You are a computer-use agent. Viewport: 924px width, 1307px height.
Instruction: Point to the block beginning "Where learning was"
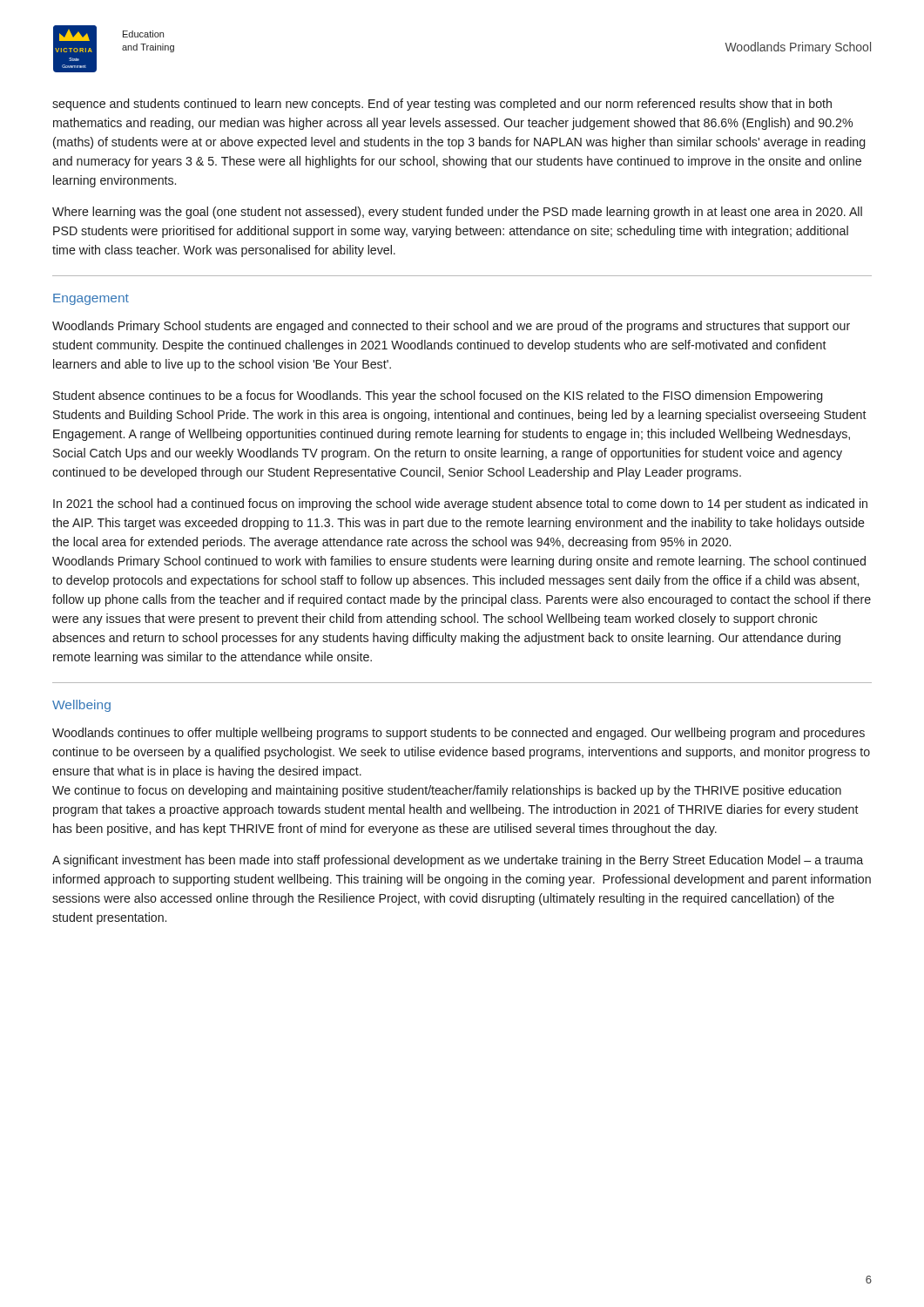click(458, 231)
